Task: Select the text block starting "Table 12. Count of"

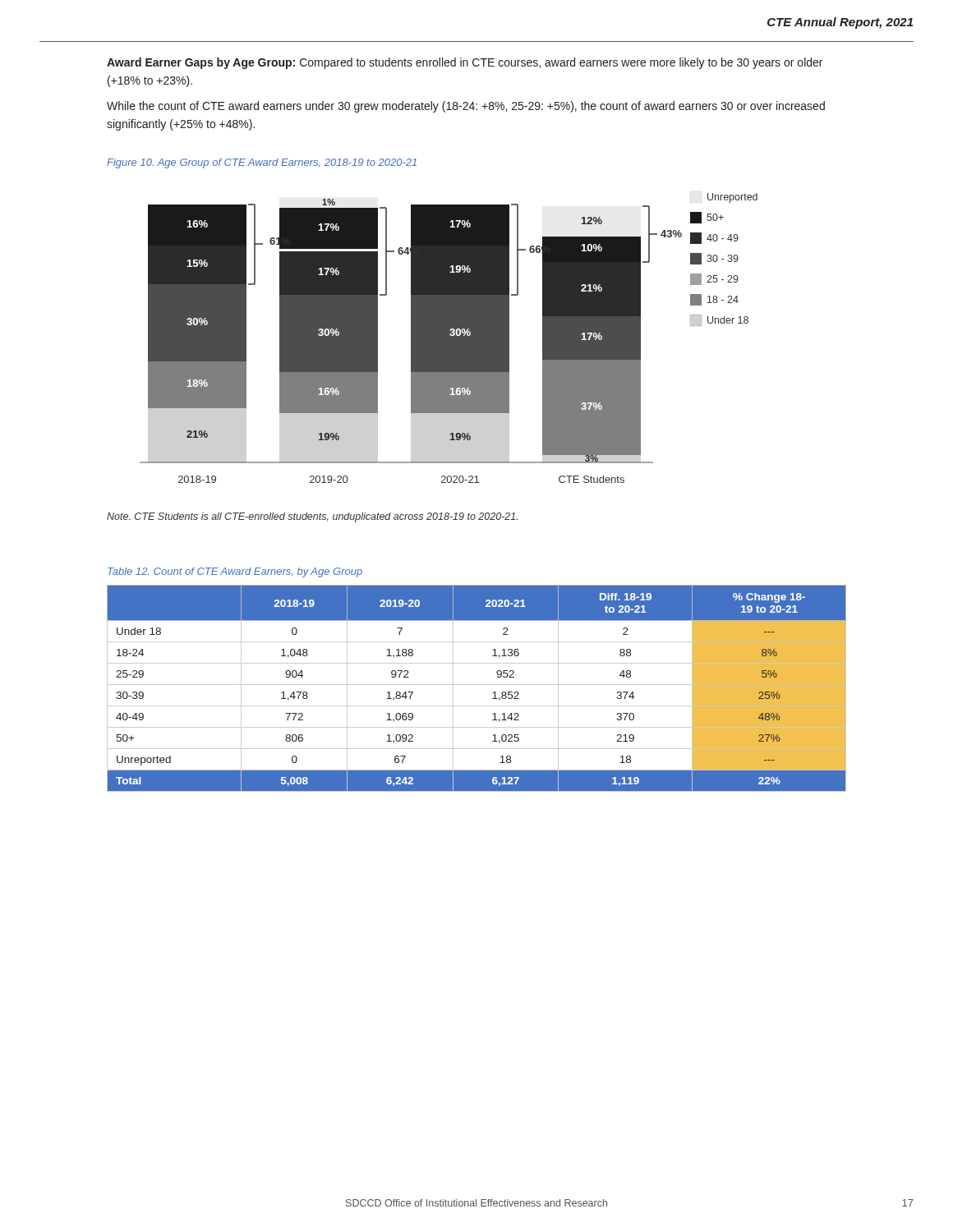Action: click(x=235, y=571)
